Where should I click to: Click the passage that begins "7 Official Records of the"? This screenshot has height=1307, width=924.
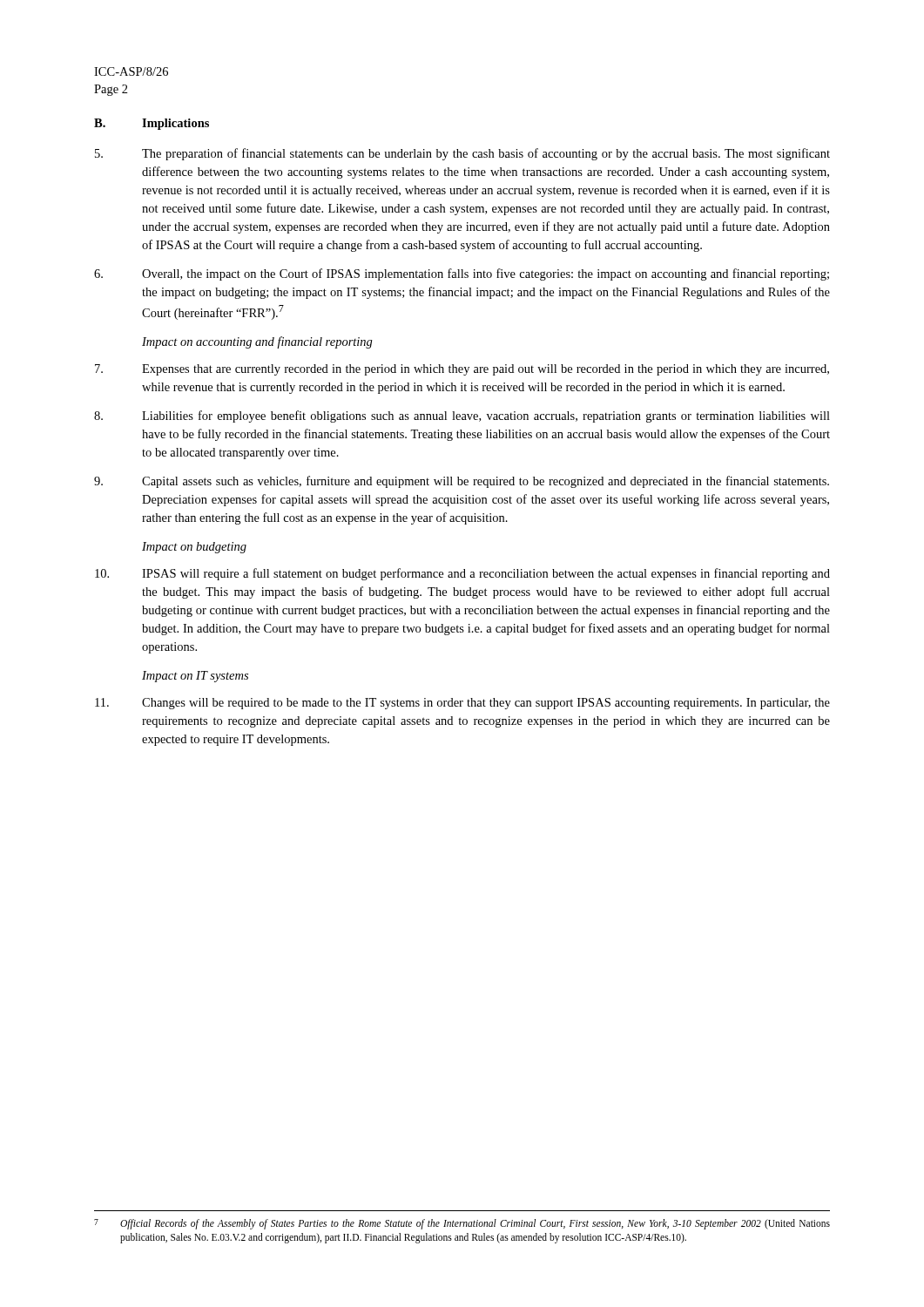point(462,1230)
